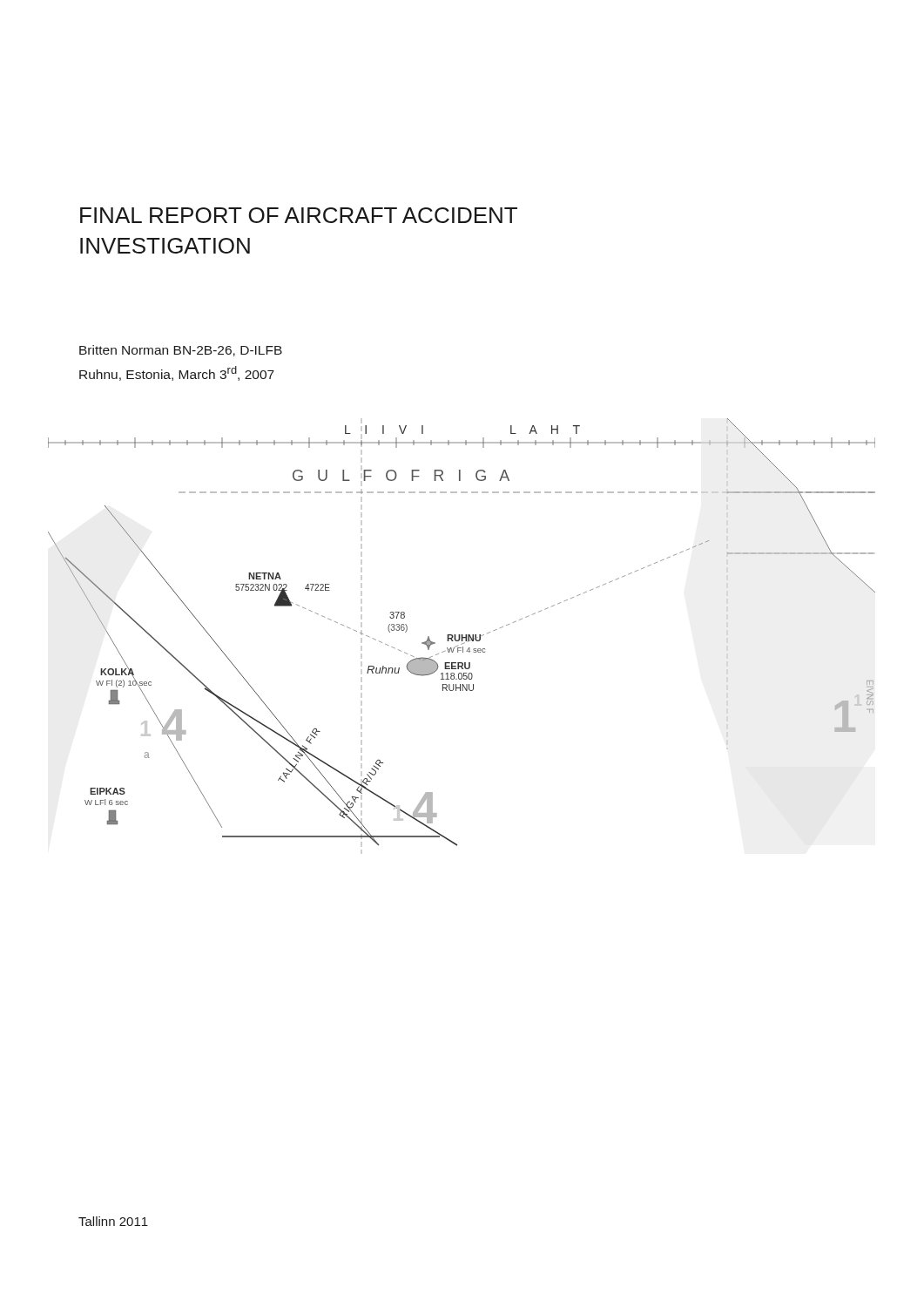Locate the map
Screen dimensions: 1307x924
462,636
